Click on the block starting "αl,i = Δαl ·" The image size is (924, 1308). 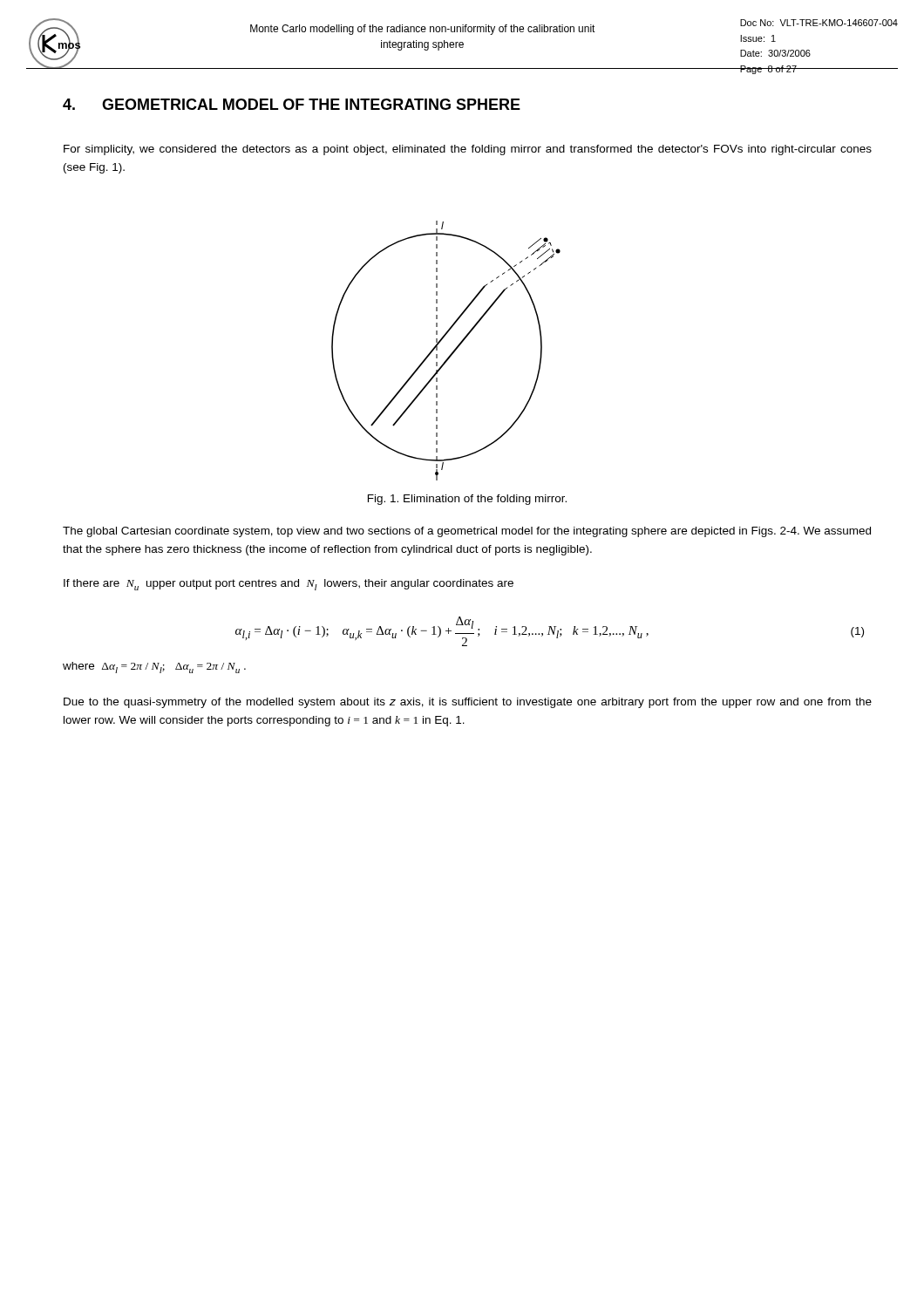click(x=467, y=631)
